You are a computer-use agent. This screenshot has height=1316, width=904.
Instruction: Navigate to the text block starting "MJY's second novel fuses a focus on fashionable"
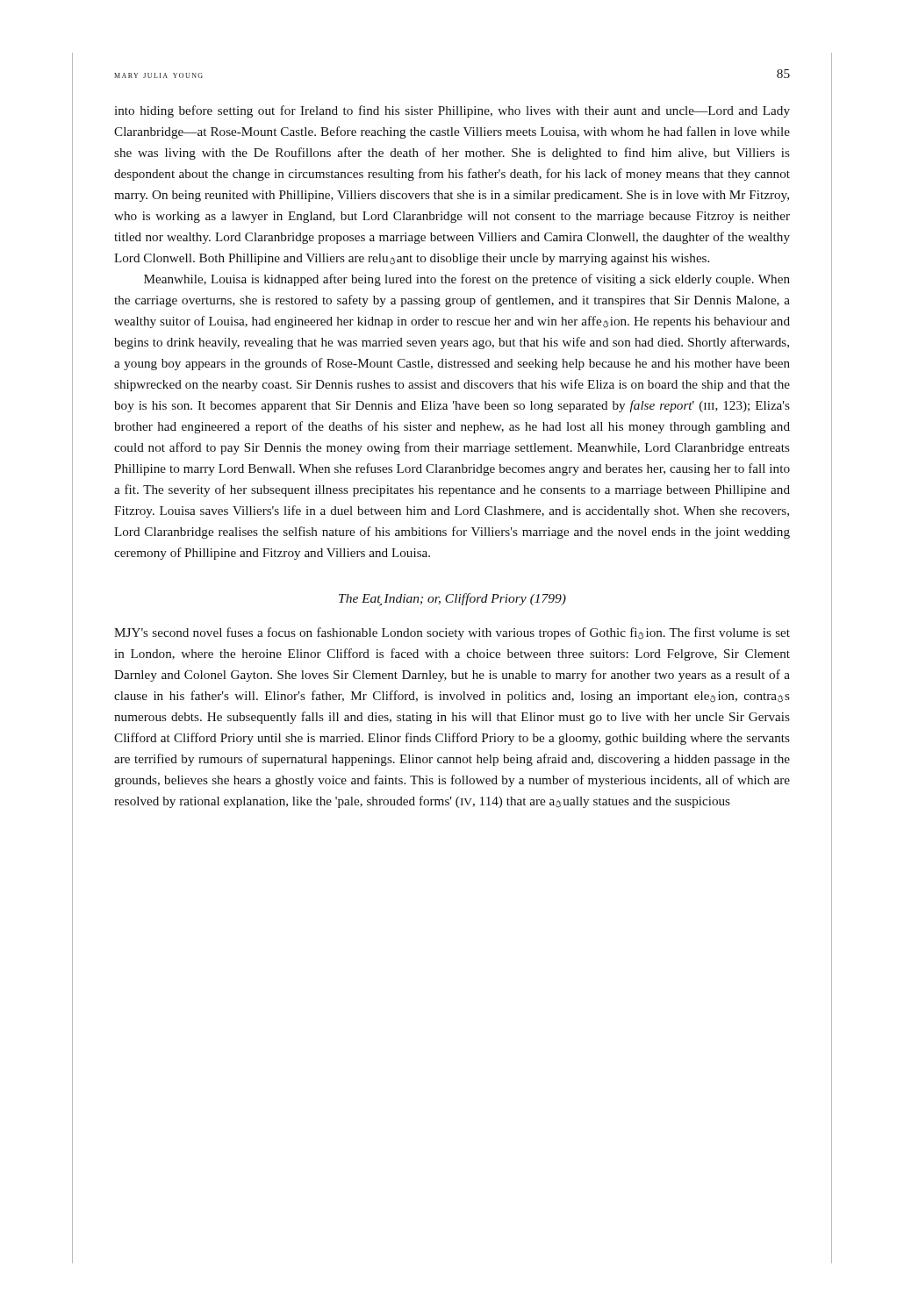[x=452, y=717]
